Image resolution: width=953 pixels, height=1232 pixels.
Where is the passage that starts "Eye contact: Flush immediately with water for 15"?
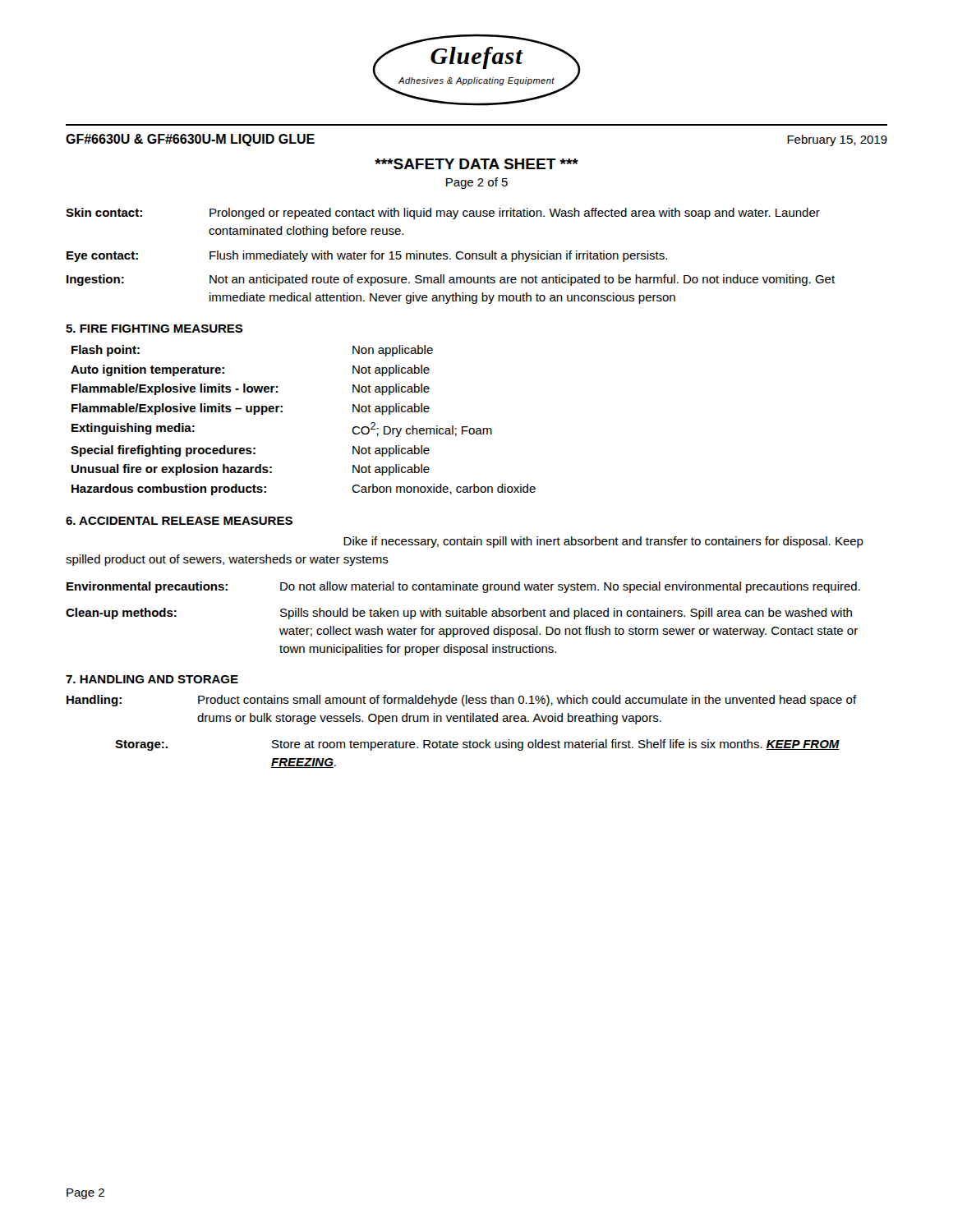(x=476, y=255)
